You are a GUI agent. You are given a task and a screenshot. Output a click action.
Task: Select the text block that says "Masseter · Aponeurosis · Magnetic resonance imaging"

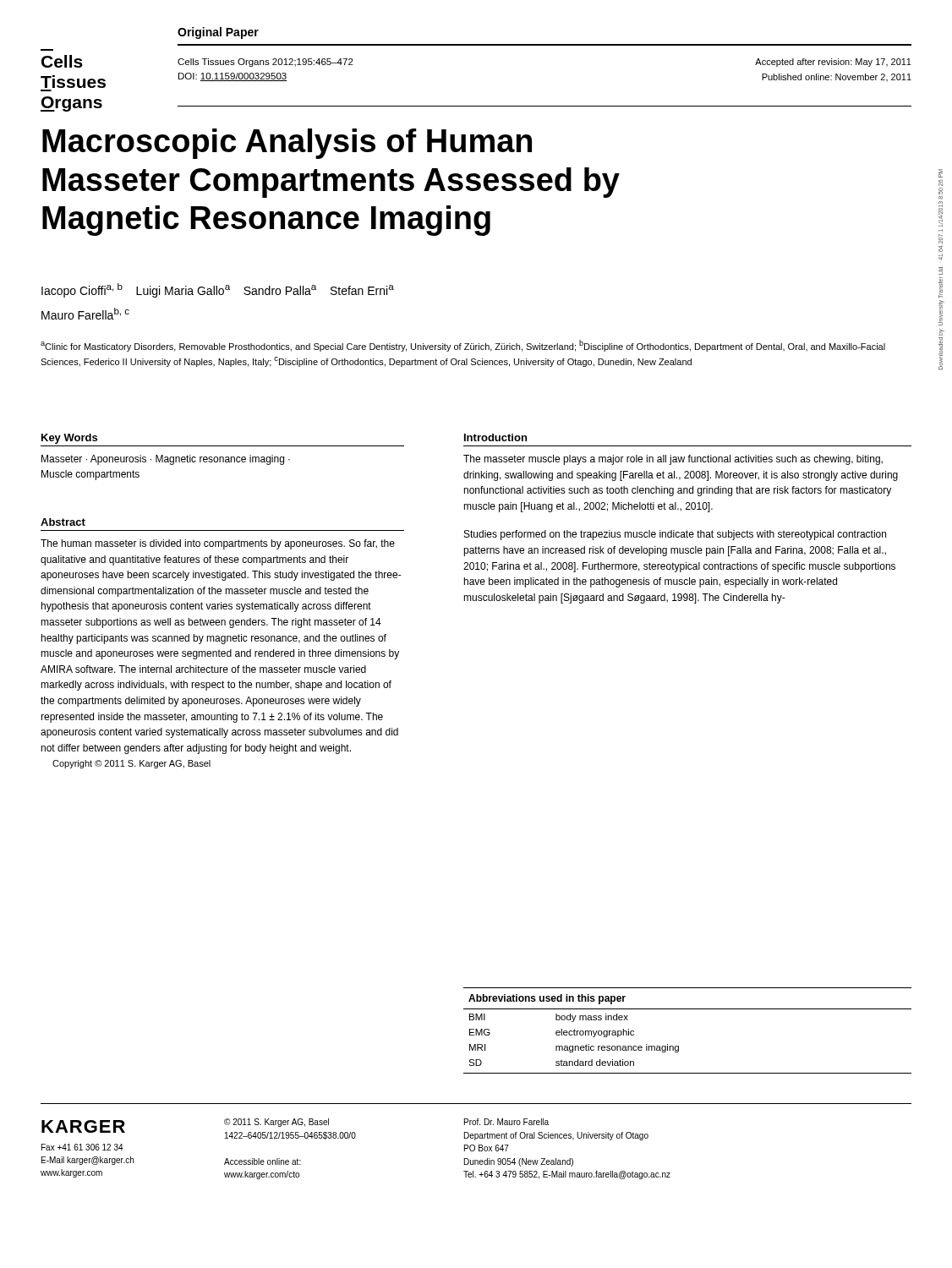tap(166, 467)
